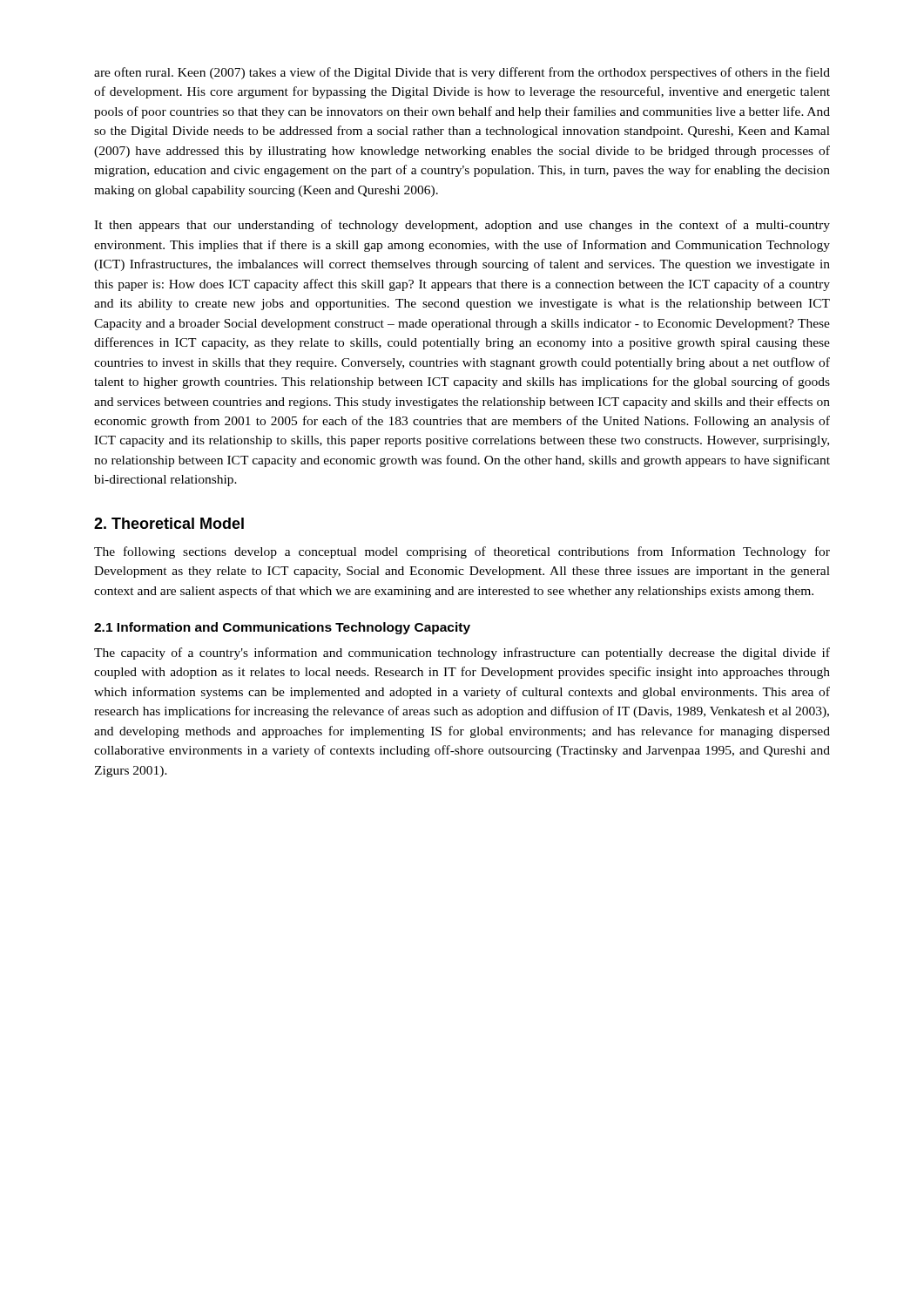Viewport: 924px width, 1307px height.
Task: Find the region starting "2. Theoretical Model"
Action: click(x=169, y=524)
